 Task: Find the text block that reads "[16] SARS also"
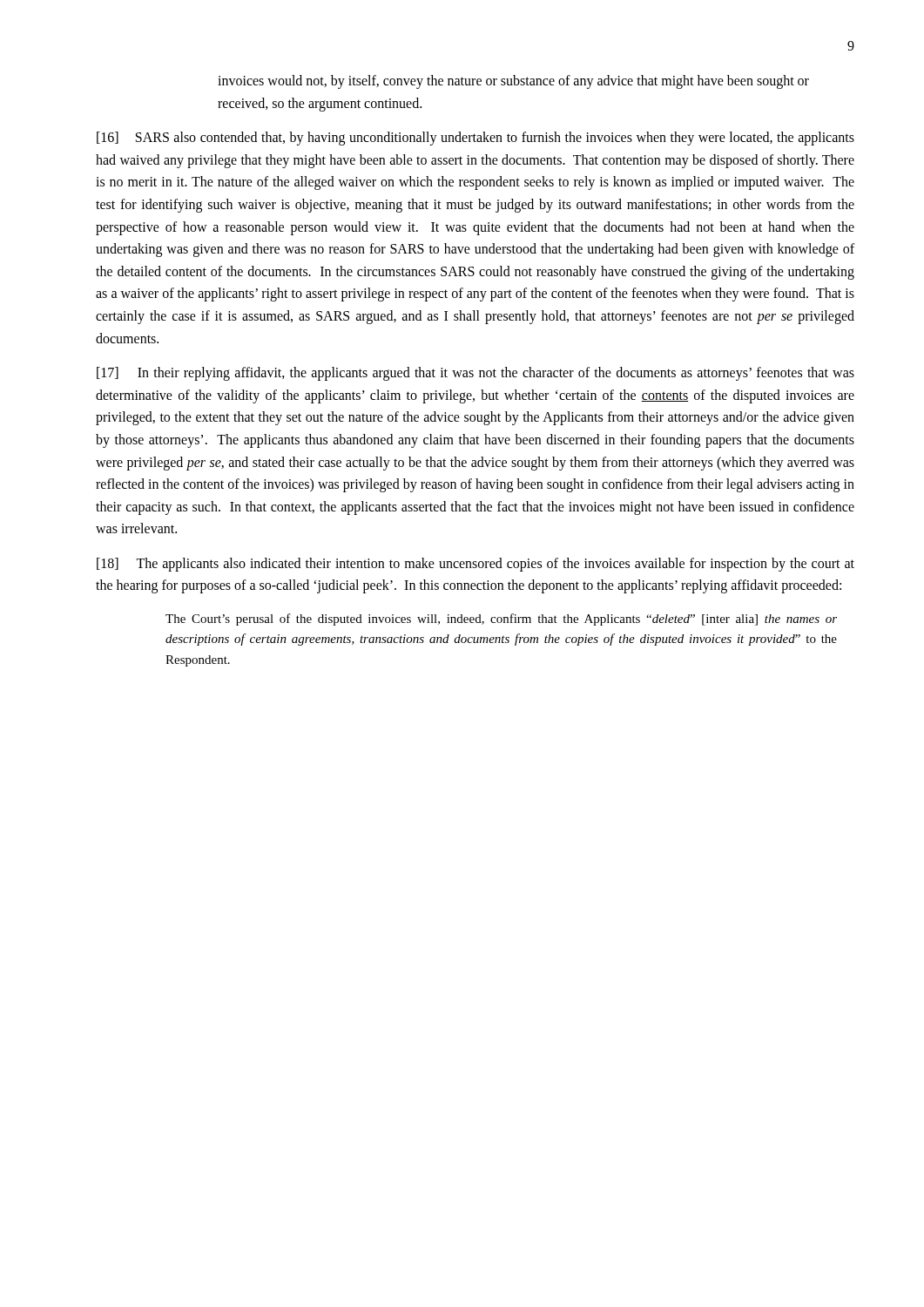click(x=475, y=238)
